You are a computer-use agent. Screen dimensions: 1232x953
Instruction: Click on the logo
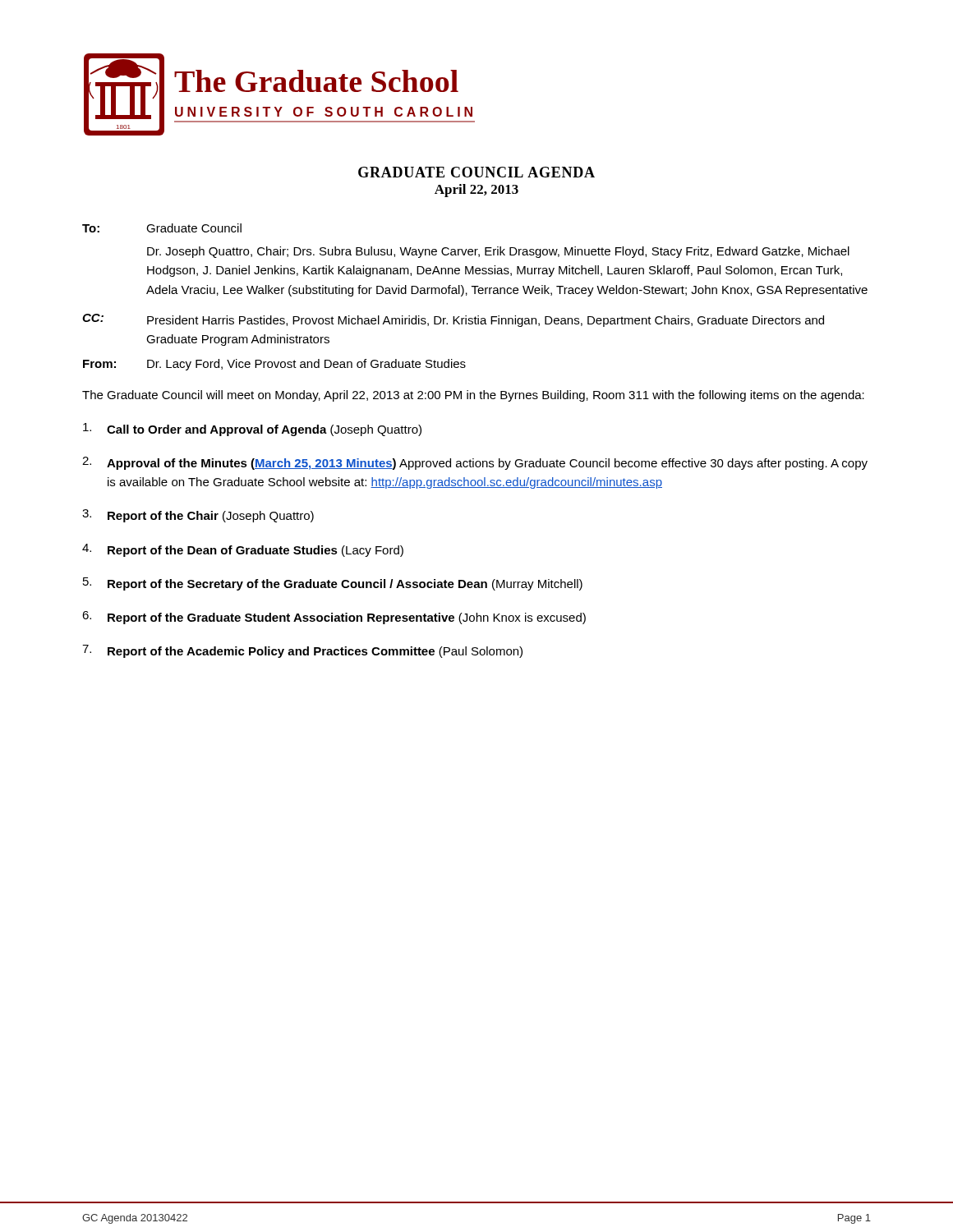pyautogui.click(x=476, y=94)
